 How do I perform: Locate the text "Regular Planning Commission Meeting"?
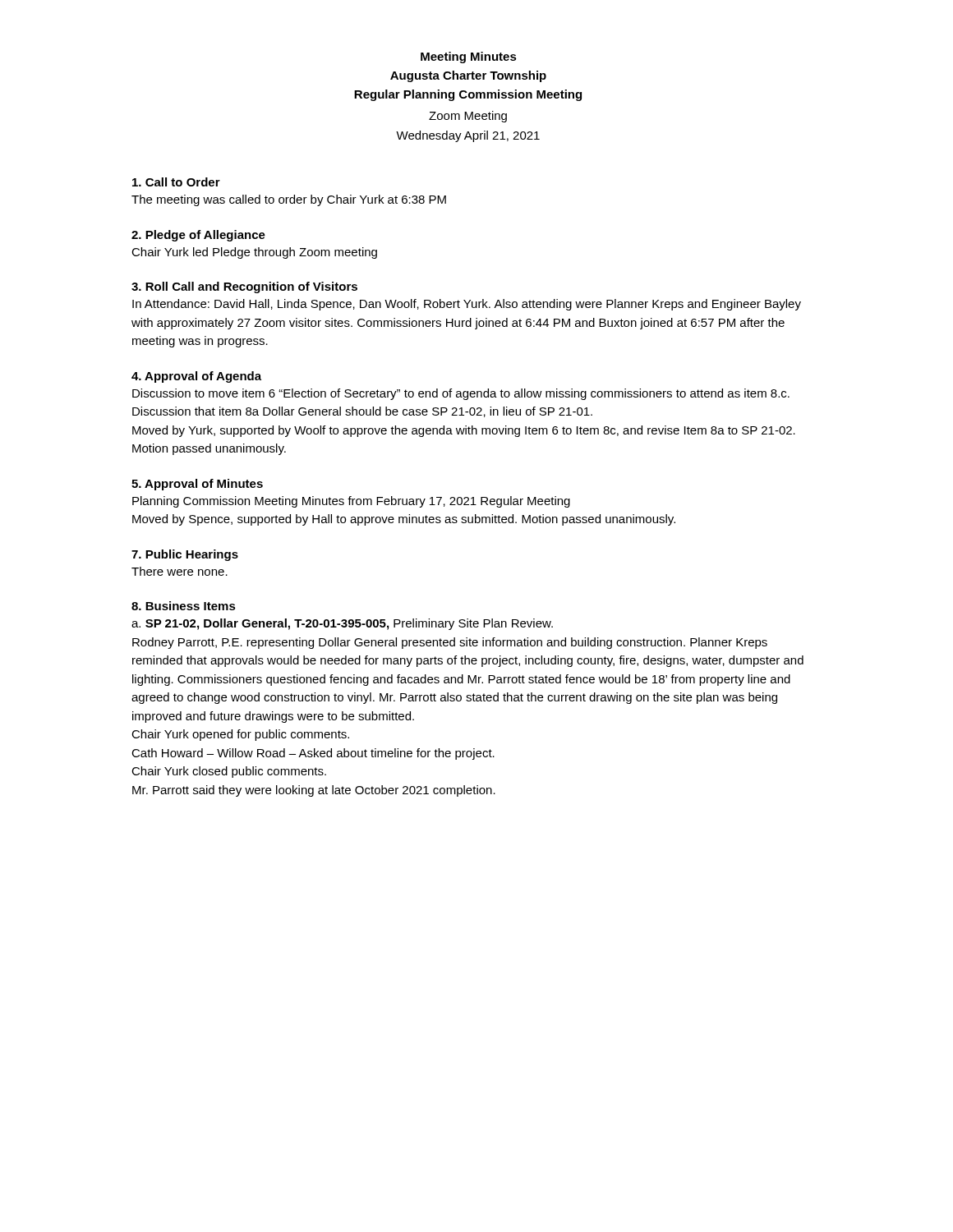click(x=468, y=94)
